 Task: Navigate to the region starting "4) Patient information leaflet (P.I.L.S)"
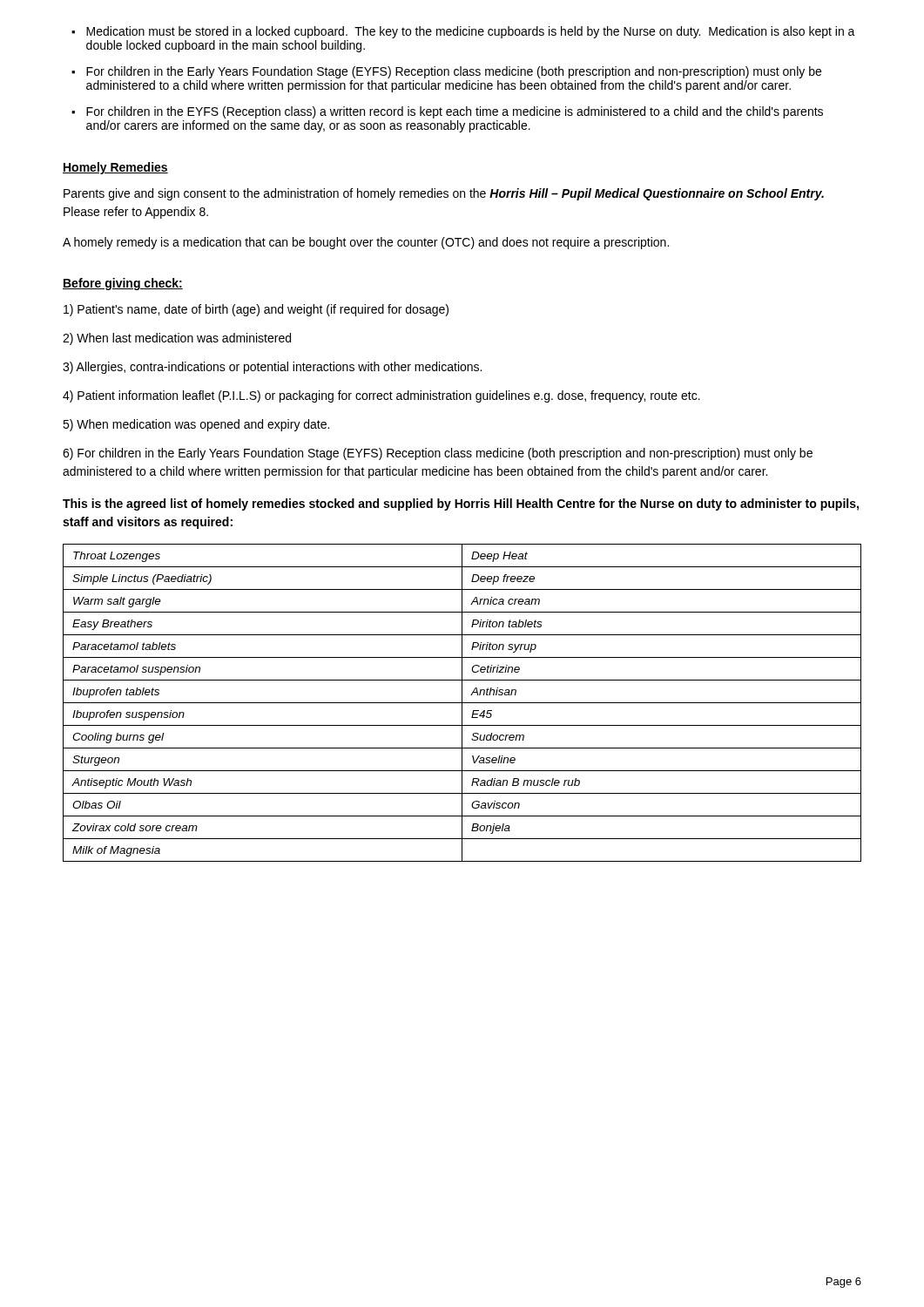point(382,396)
